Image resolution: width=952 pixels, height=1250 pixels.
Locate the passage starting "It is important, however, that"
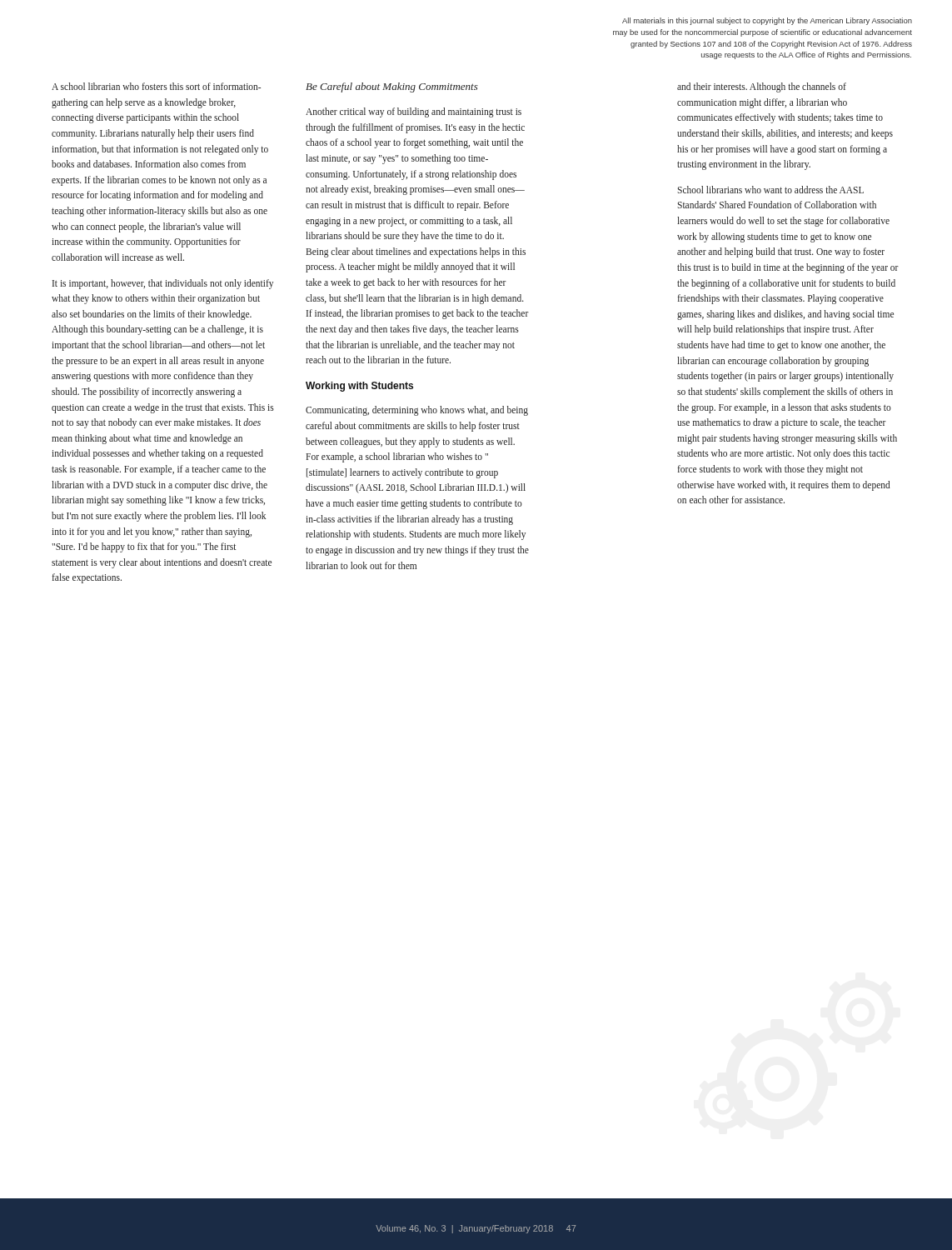coord(163,431)
